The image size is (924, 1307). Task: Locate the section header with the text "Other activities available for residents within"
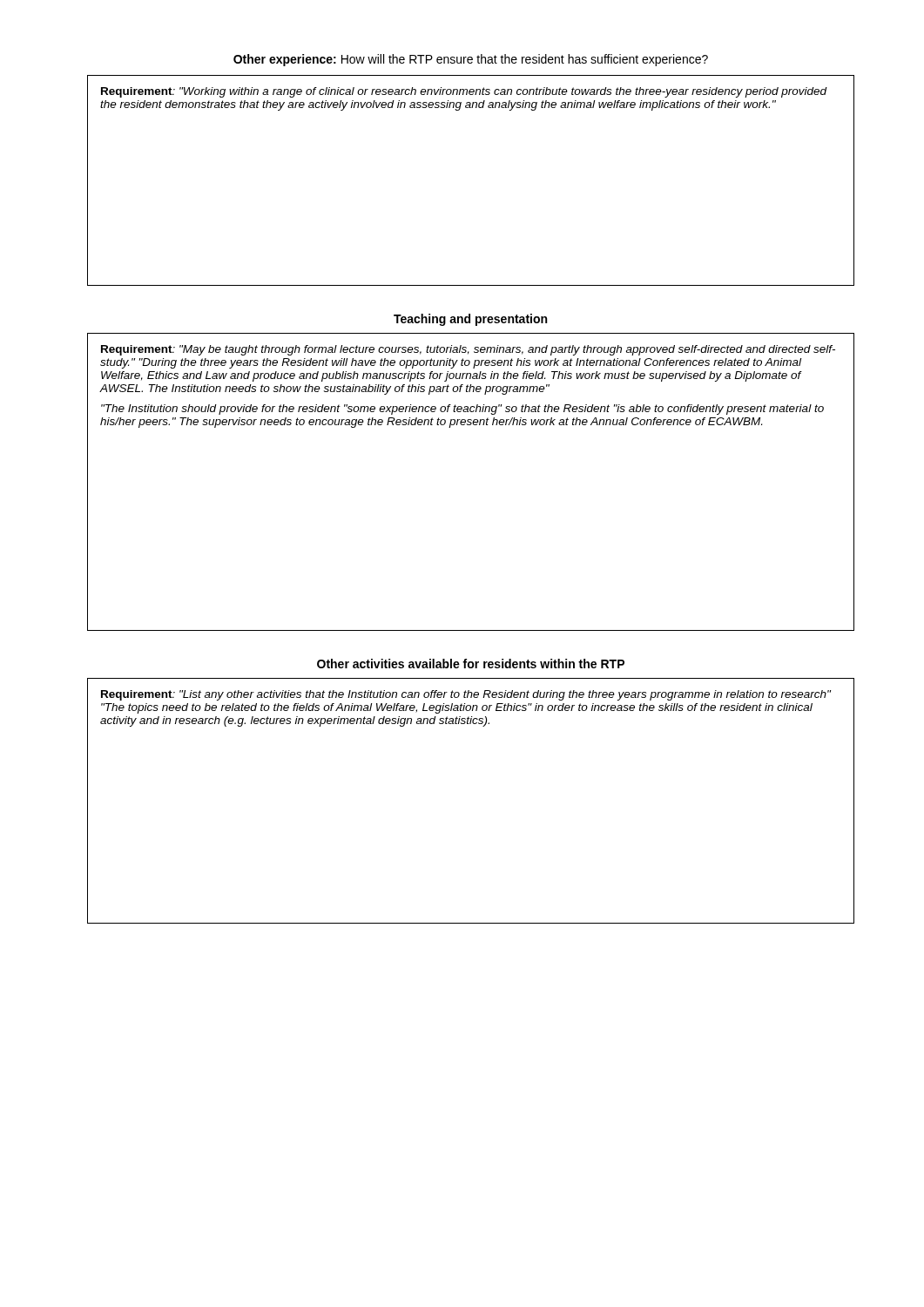pyautogui.click(x=471, y=664)
